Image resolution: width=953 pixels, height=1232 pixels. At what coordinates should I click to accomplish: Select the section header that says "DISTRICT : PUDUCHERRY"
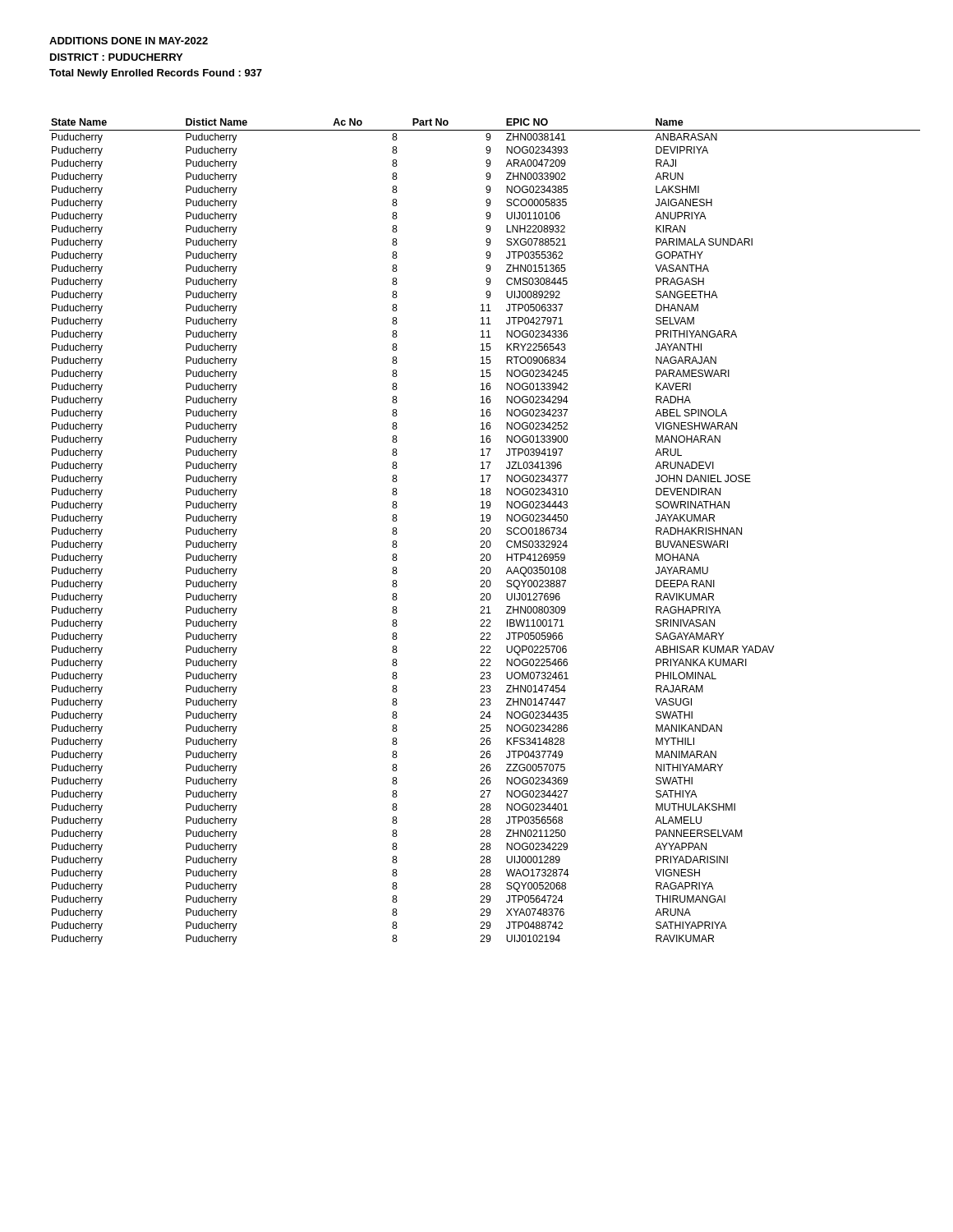116,57
